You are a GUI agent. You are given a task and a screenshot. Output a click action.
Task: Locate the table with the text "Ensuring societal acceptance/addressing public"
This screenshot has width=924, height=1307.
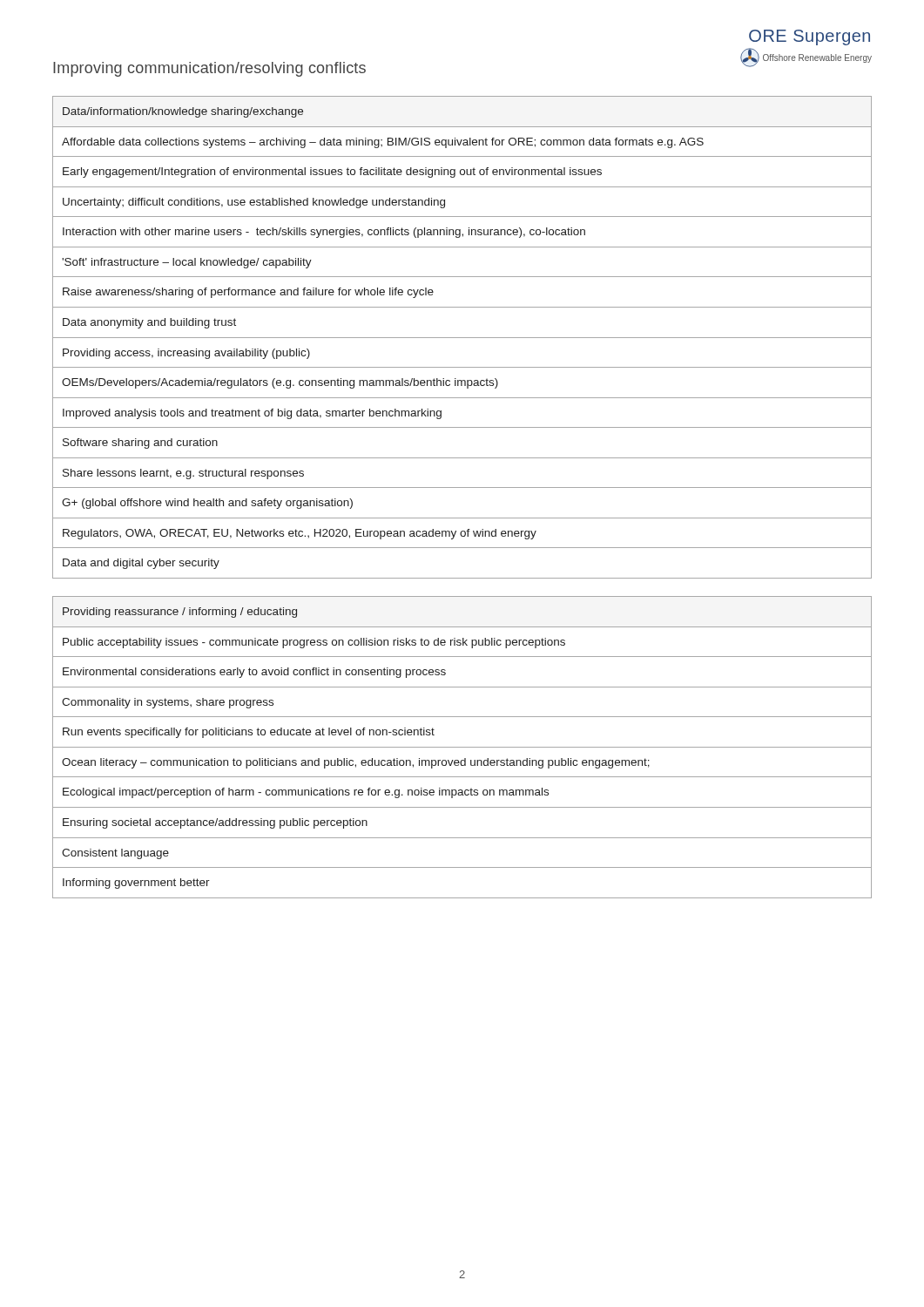[462, 747]
